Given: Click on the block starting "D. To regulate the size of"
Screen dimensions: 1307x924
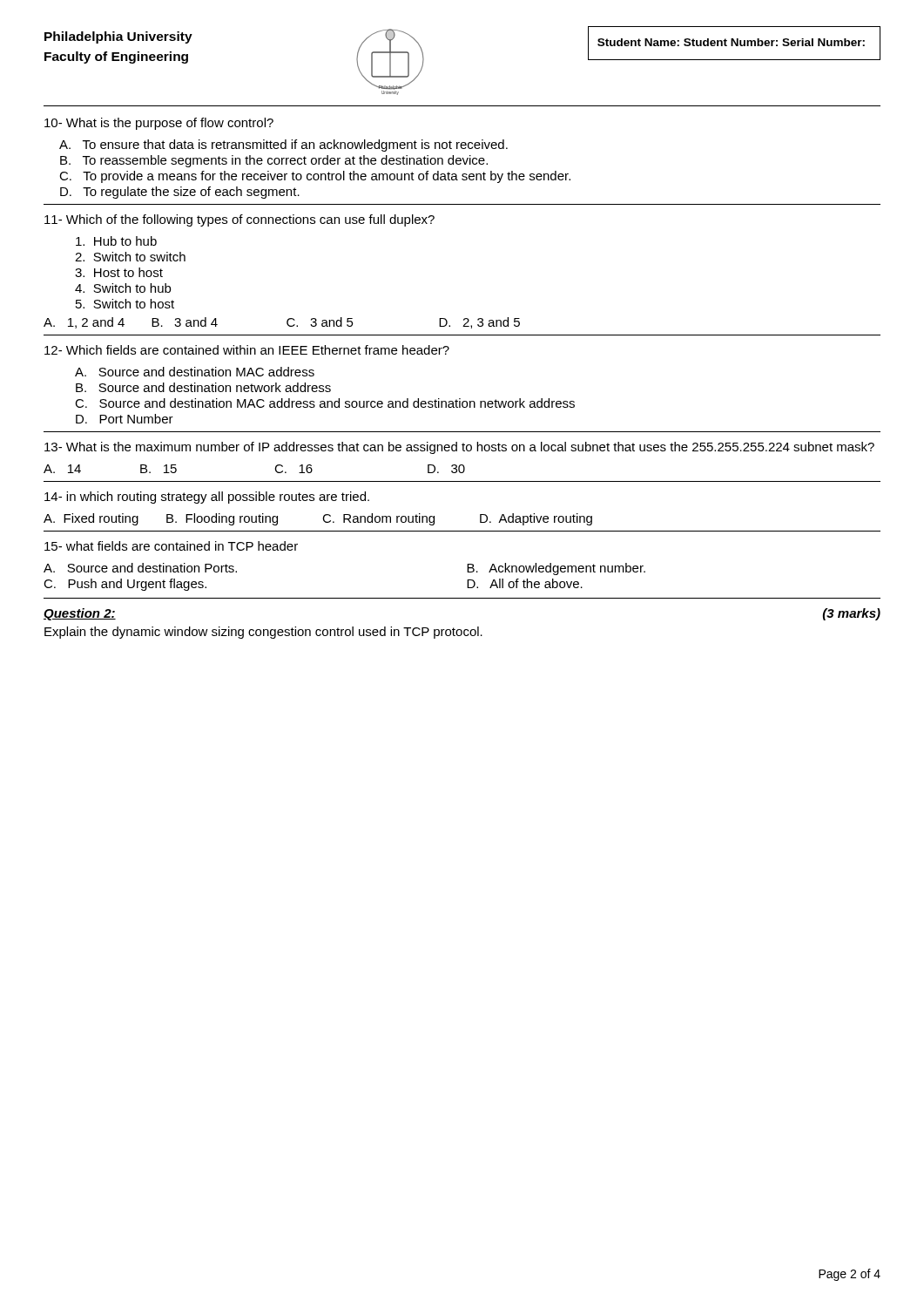Looking at the screenshot, I should pyautogui.click(x=180, y=191).
